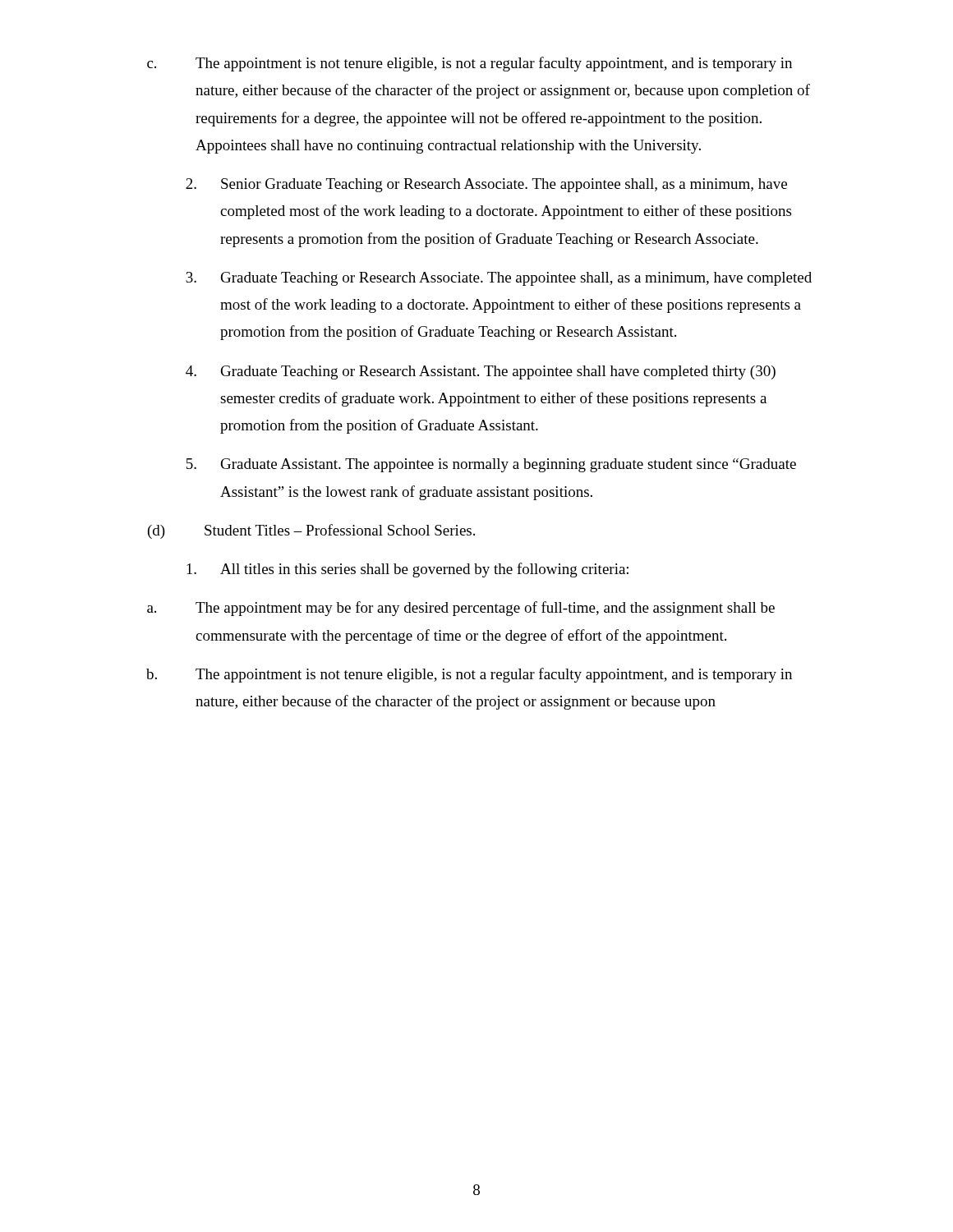Navigate to the region starting "2. Senior Graduate Teaching"

[476, 211]
